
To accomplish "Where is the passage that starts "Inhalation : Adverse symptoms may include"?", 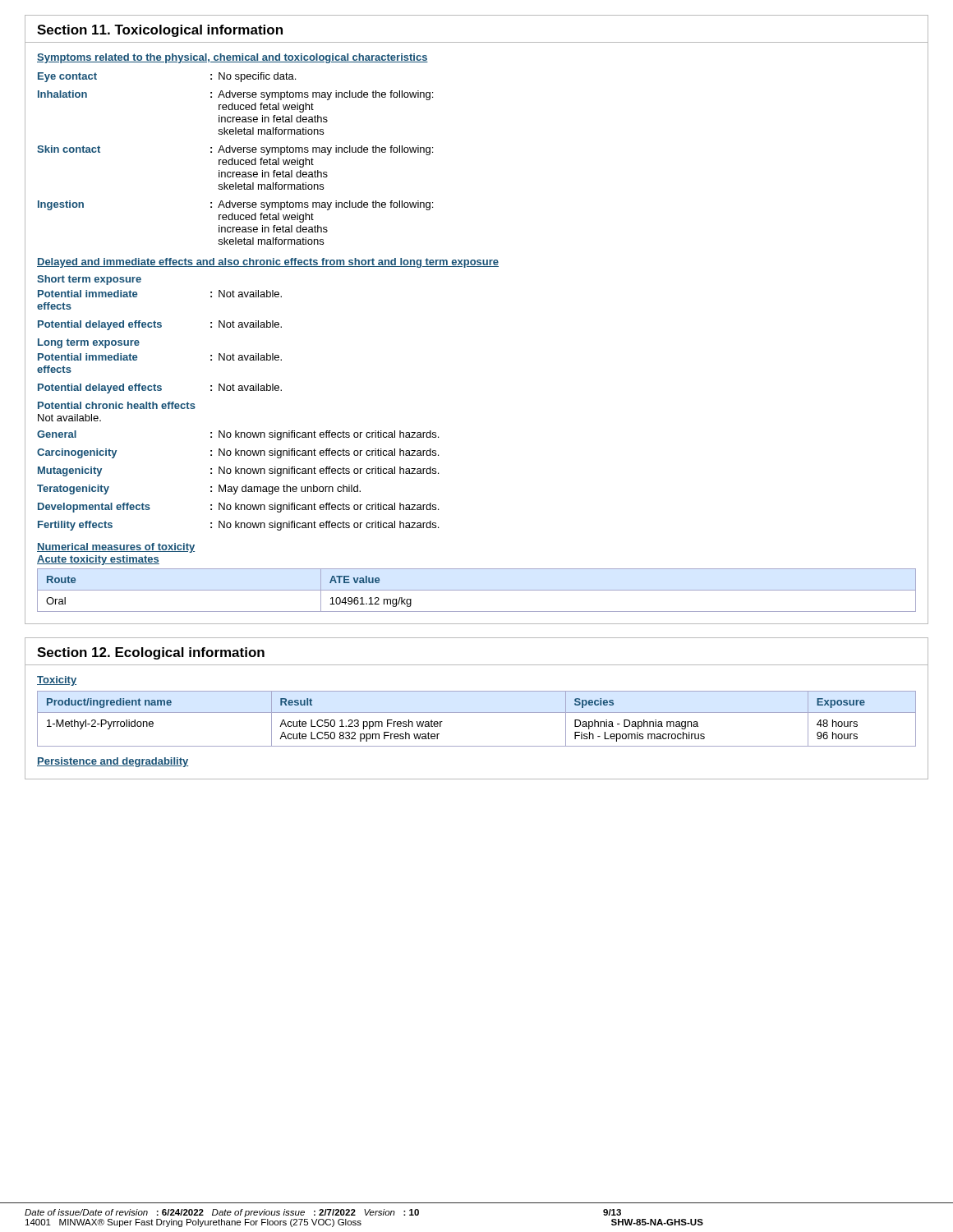I will click(235, 95).
